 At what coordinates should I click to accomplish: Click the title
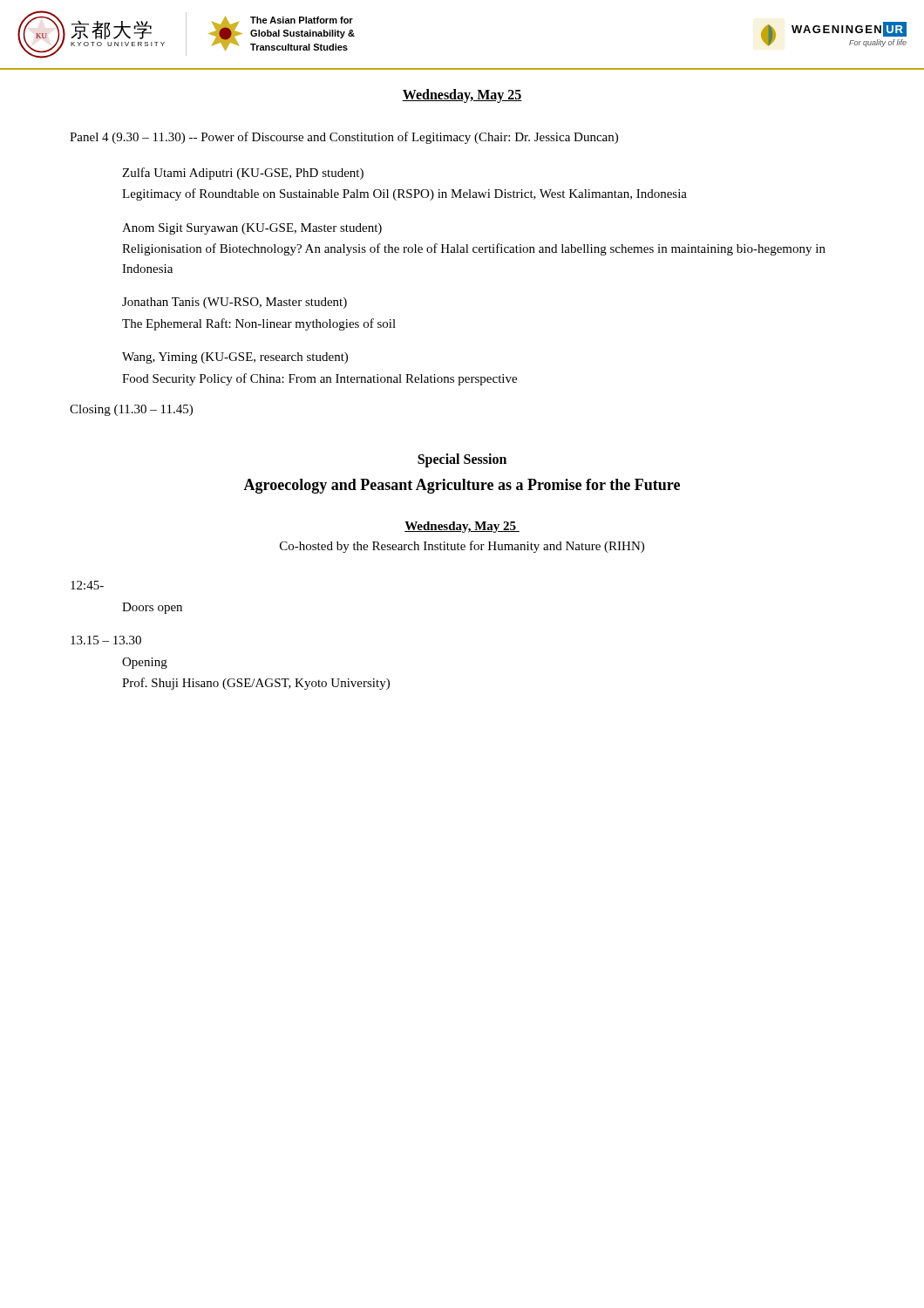click(462, 485)
